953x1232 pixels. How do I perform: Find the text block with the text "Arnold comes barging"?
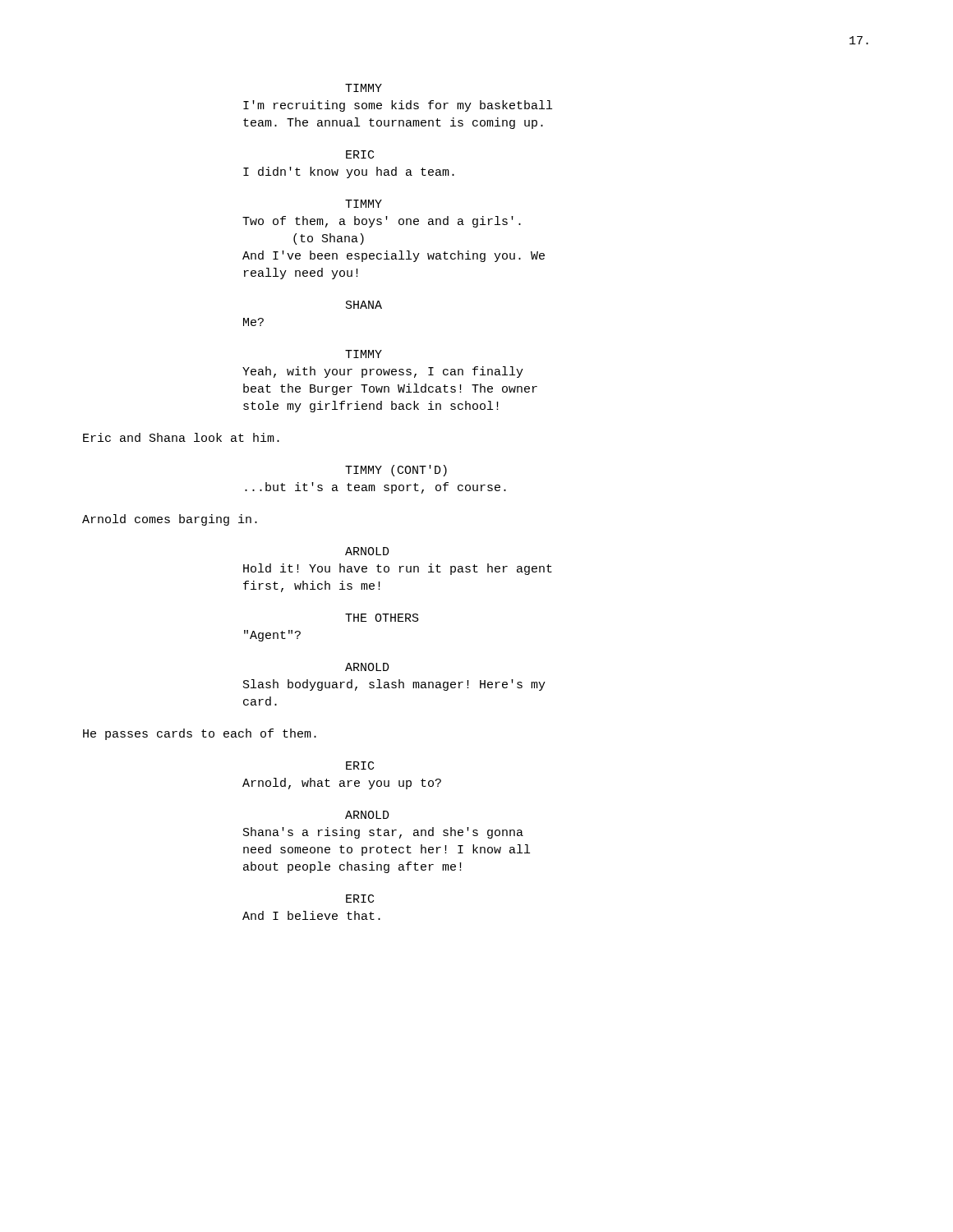click(x=170, y=520)
